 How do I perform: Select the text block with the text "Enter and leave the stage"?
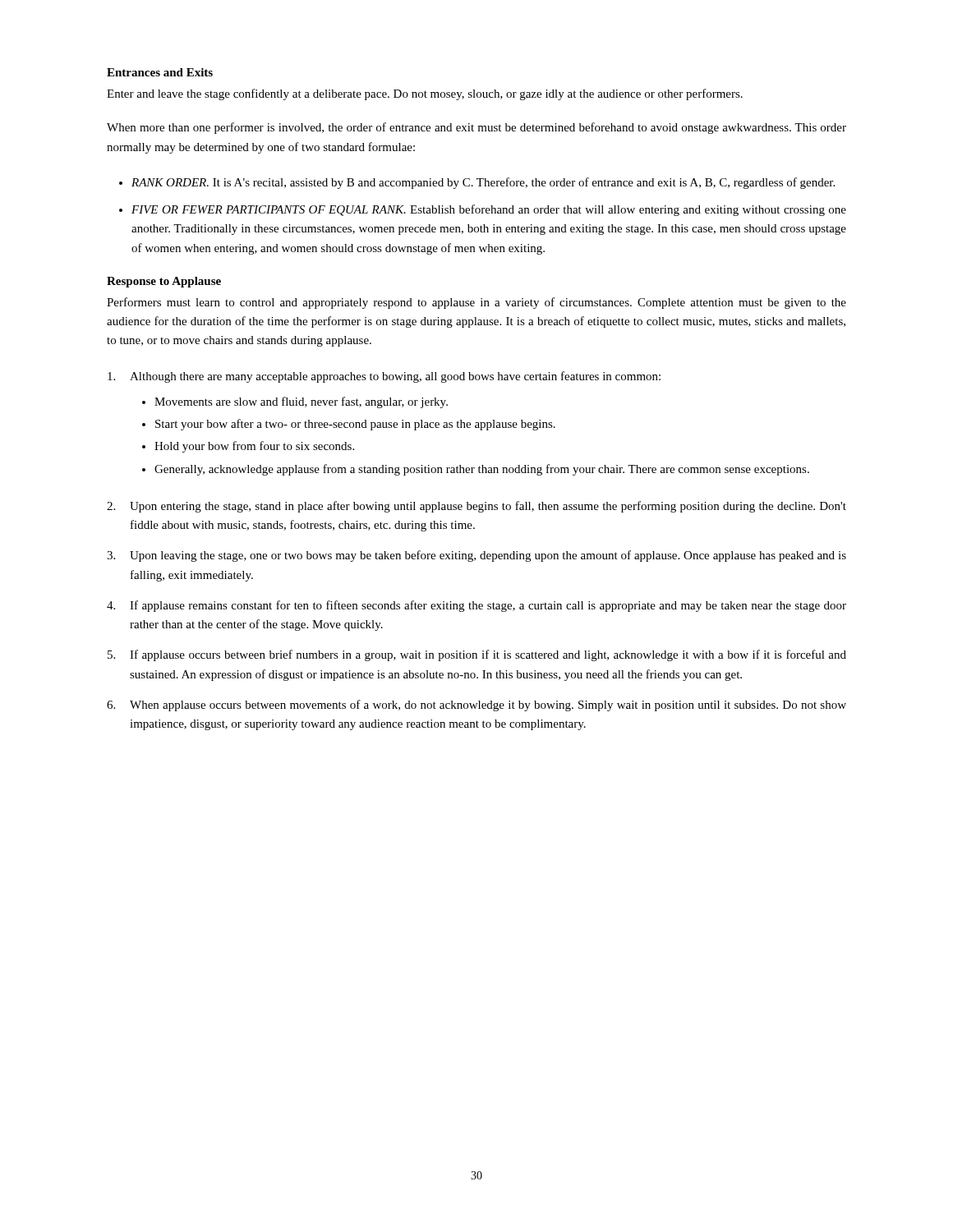click(x=425, y=94)
